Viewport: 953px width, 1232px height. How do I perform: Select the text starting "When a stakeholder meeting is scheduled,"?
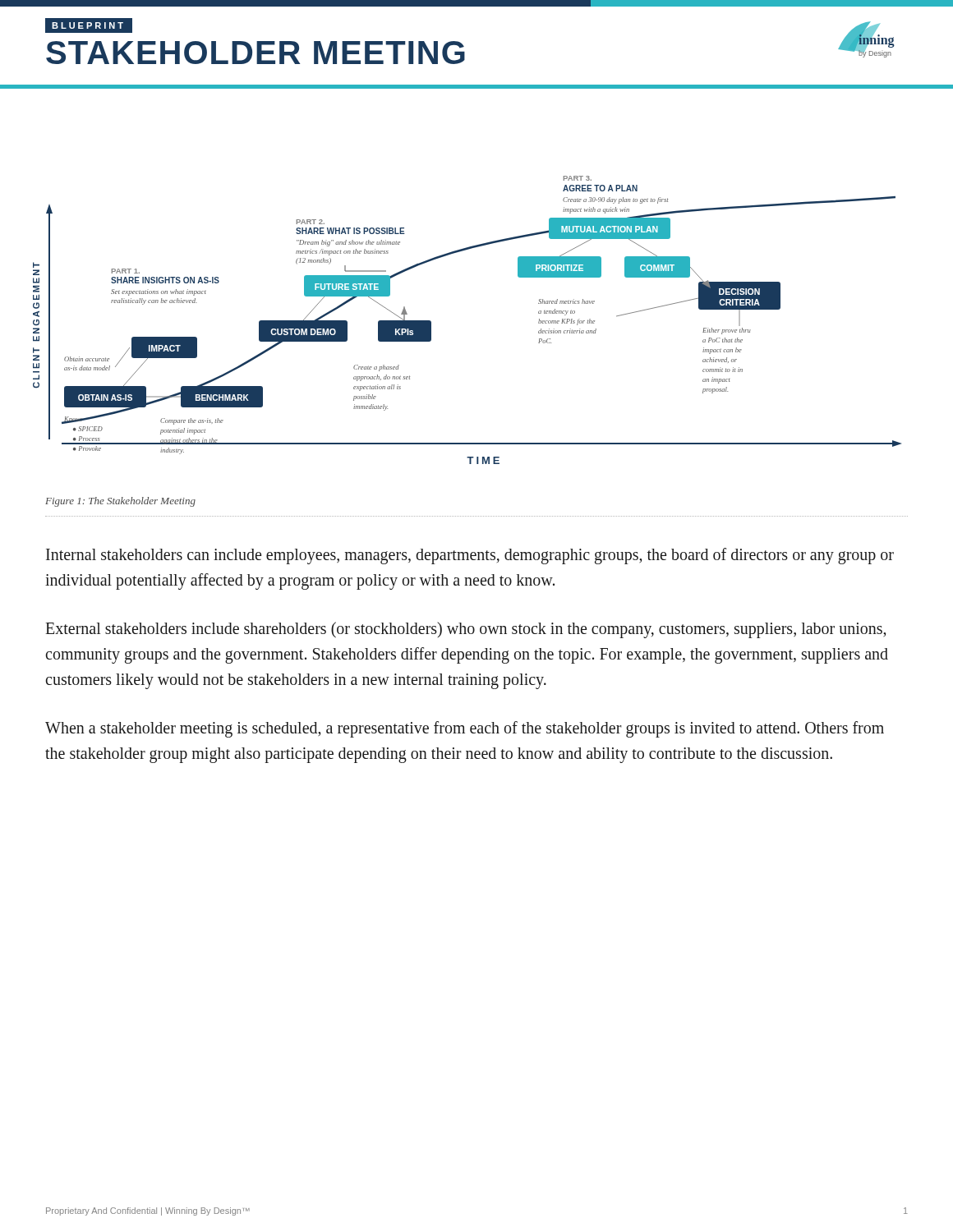coord(465,740)
